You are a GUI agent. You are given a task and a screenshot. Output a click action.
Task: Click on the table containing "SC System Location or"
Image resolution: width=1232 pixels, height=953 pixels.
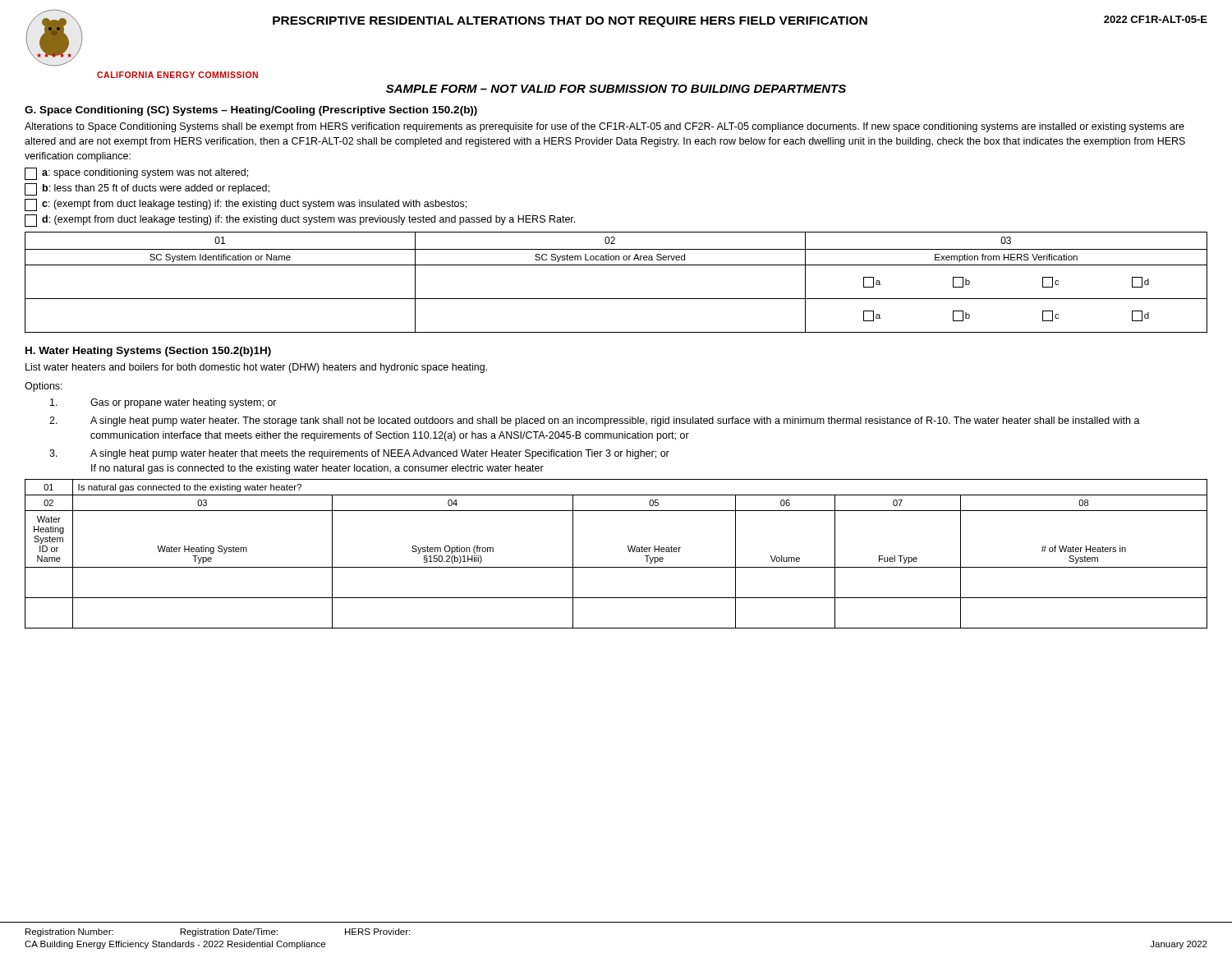(x=616, y=283)
